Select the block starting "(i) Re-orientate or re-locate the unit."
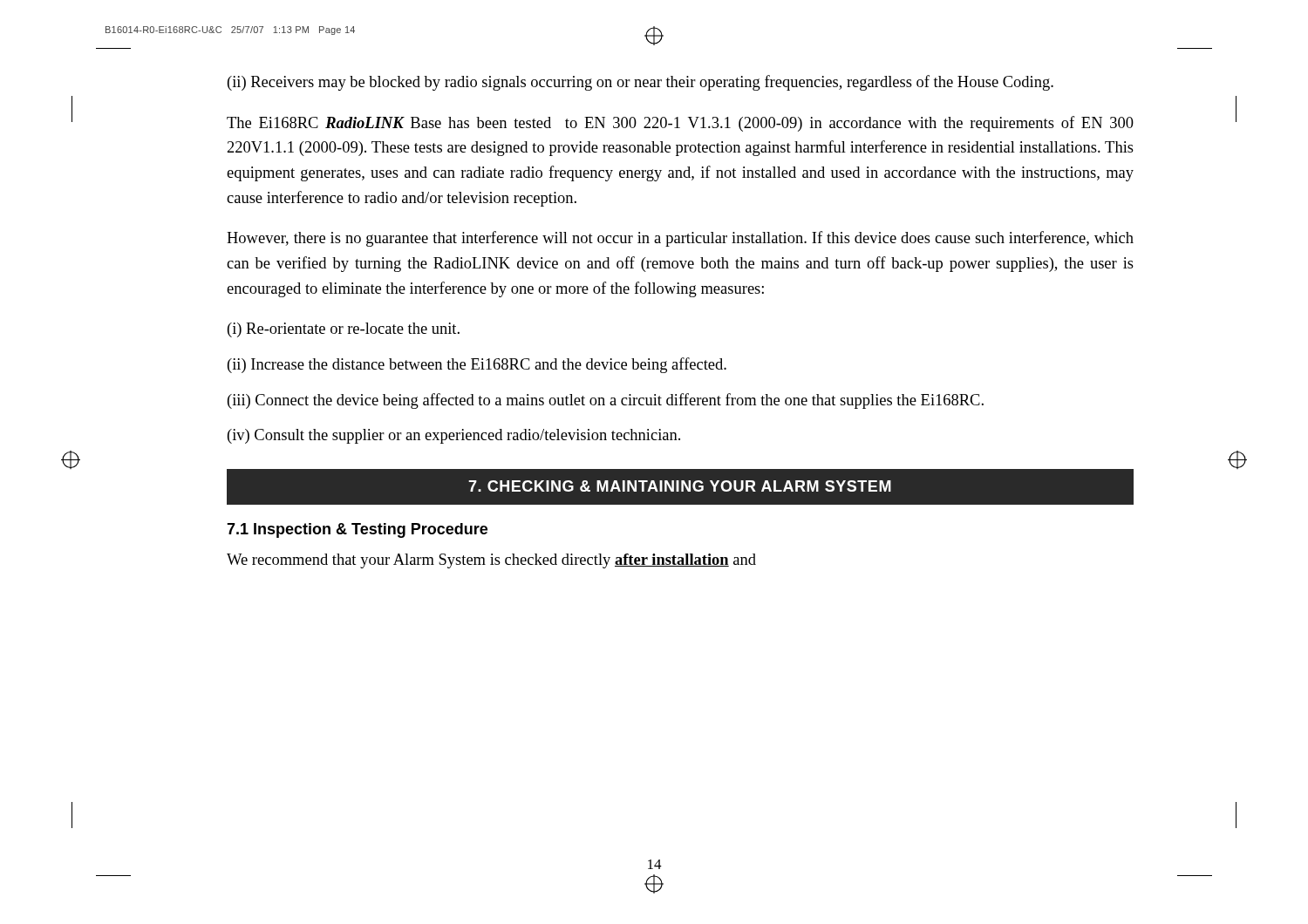 344,329
